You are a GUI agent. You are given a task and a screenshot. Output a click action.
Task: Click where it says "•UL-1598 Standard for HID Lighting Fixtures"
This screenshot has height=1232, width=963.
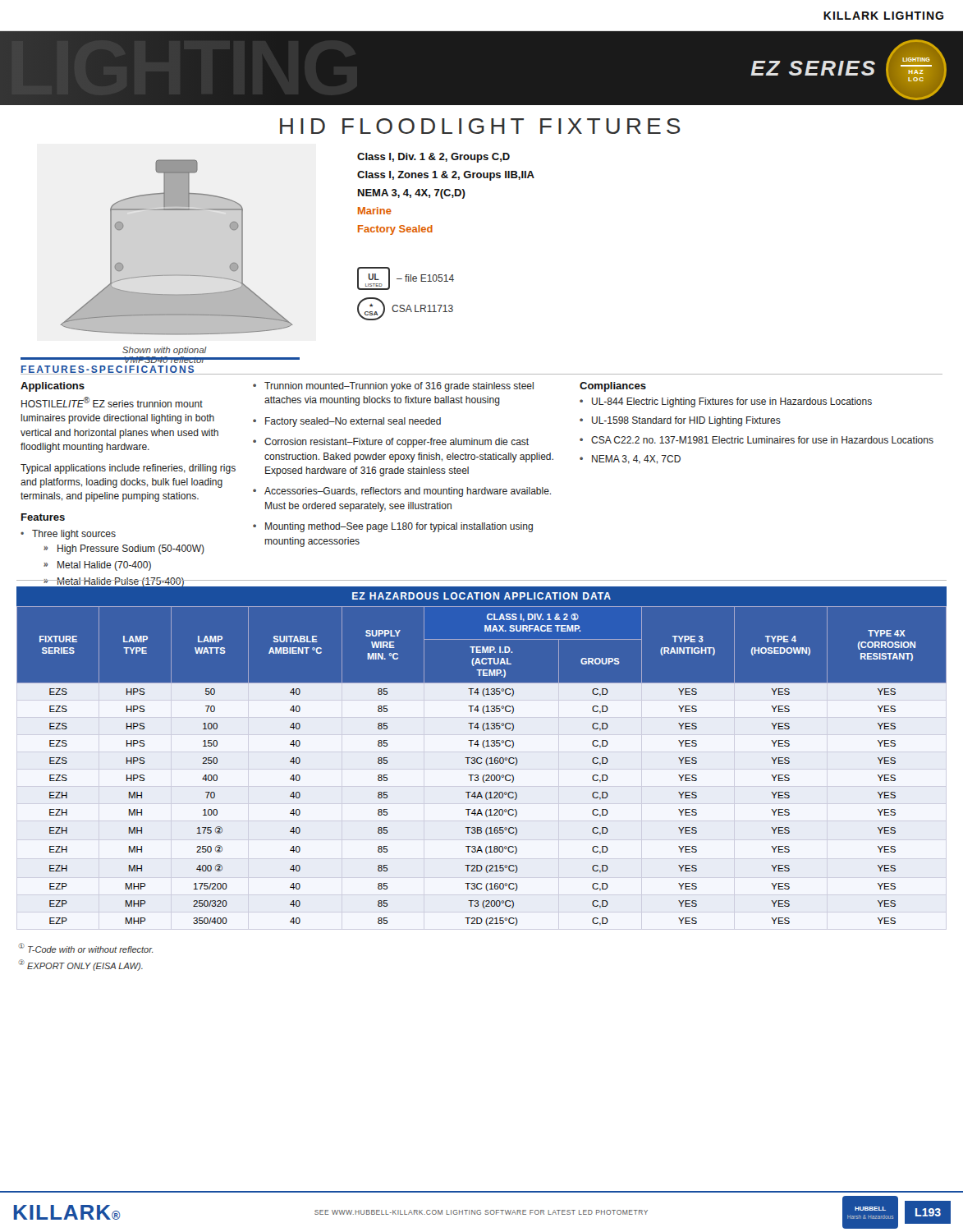tap(680, 421)
